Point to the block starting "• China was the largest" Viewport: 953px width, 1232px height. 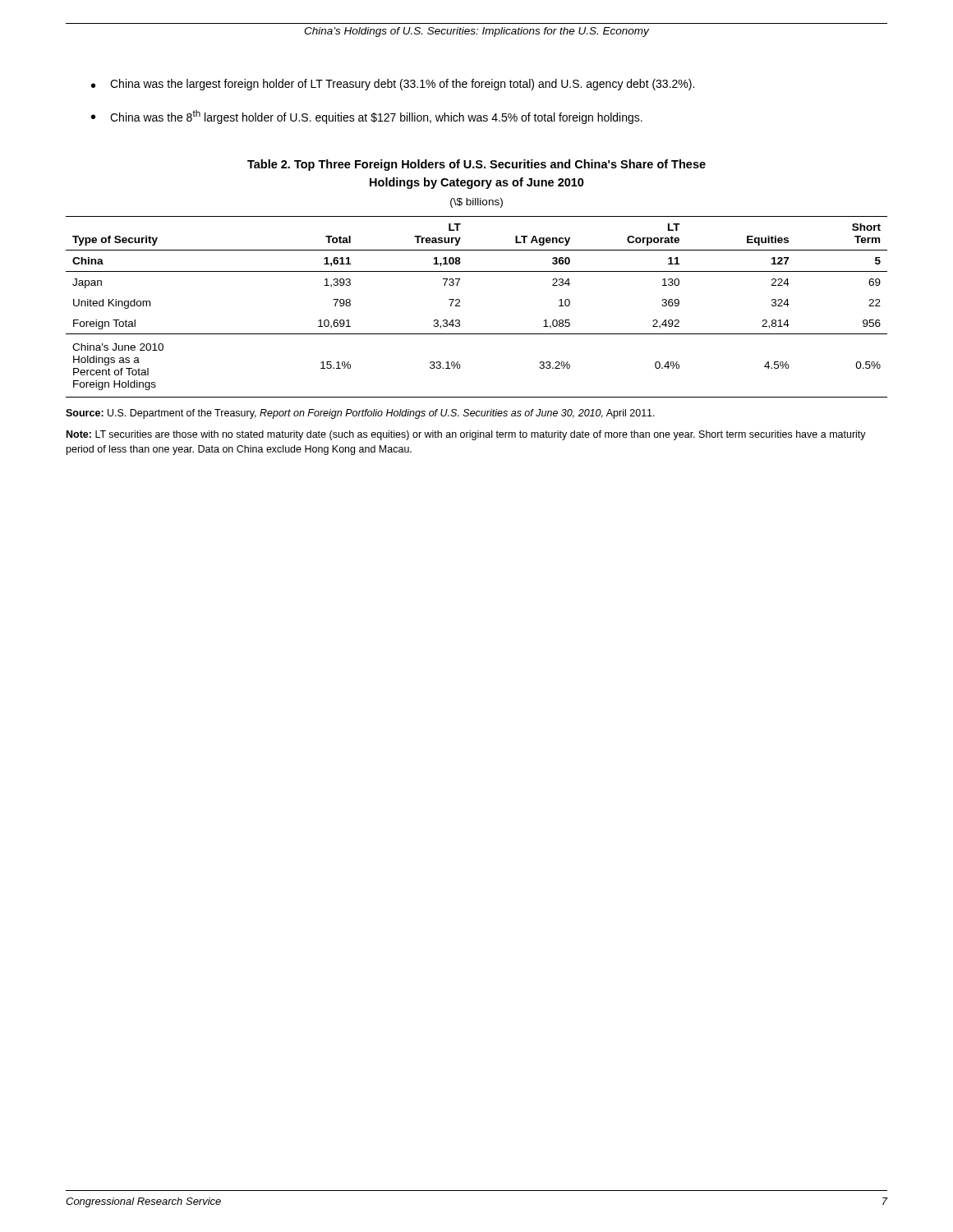point(393,85)
